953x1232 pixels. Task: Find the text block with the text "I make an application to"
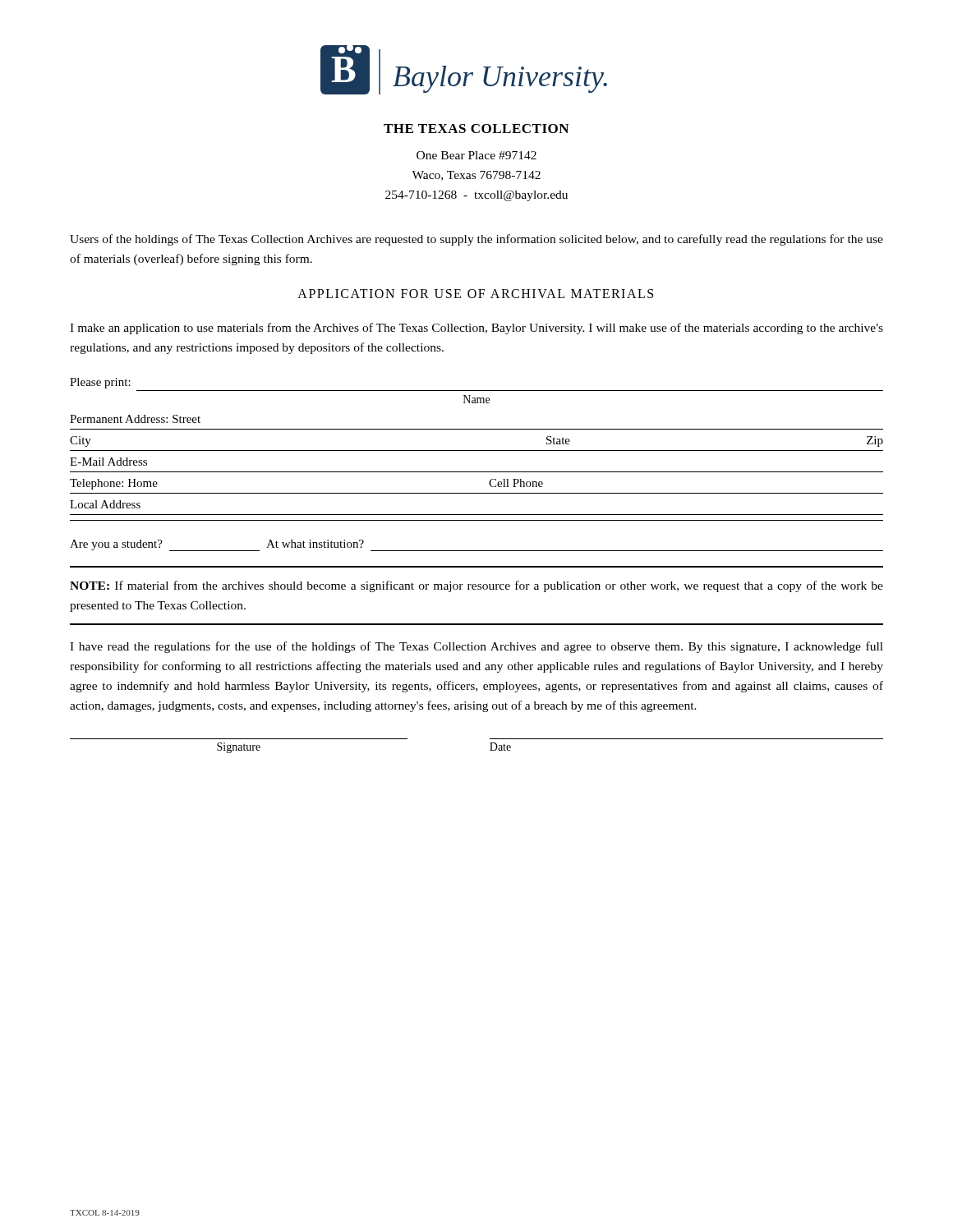tap(476, 337)
